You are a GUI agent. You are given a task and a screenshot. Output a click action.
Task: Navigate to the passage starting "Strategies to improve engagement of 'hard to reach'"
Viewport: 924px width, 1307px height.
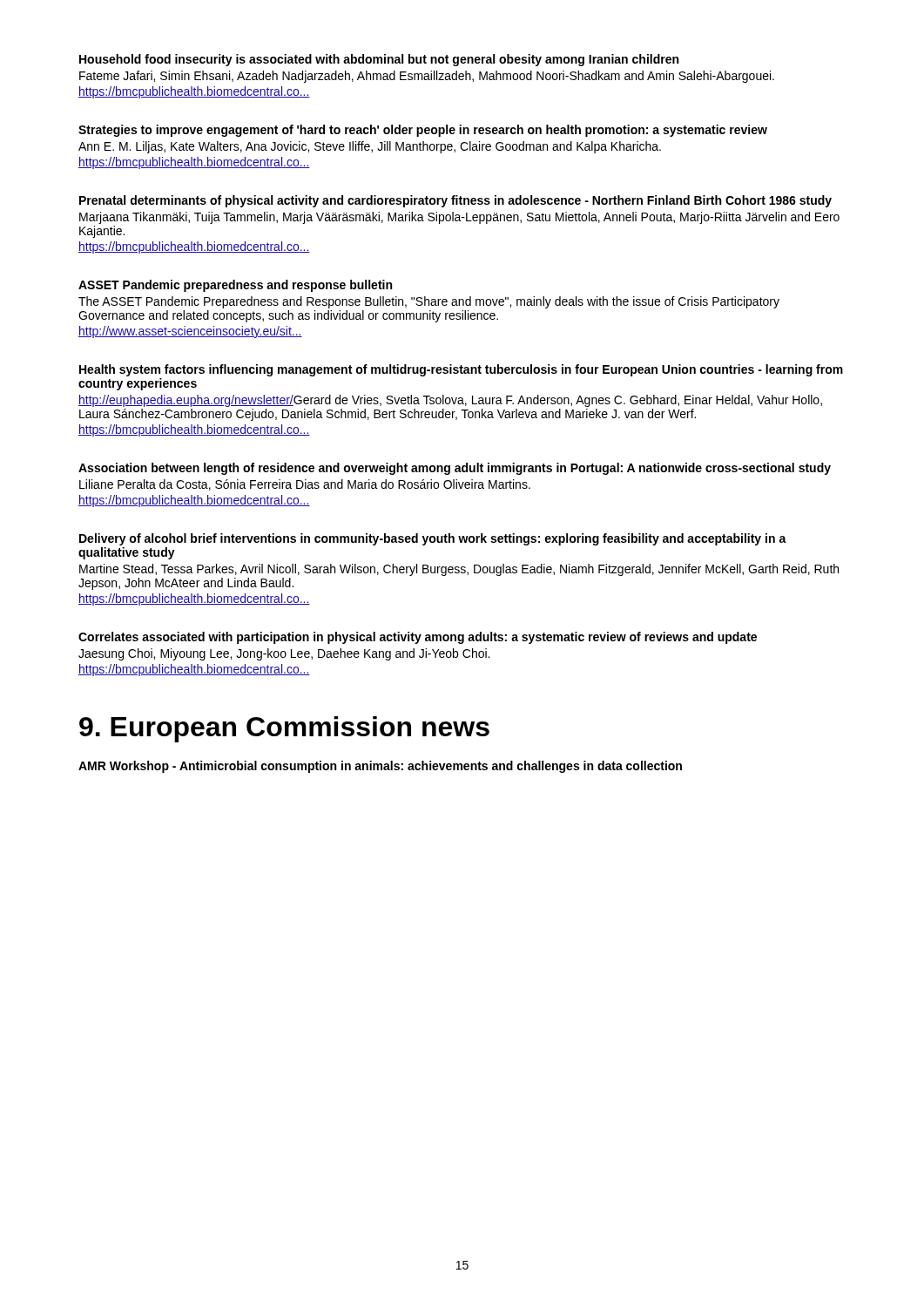pyautogui.click(x=462, y=146)
